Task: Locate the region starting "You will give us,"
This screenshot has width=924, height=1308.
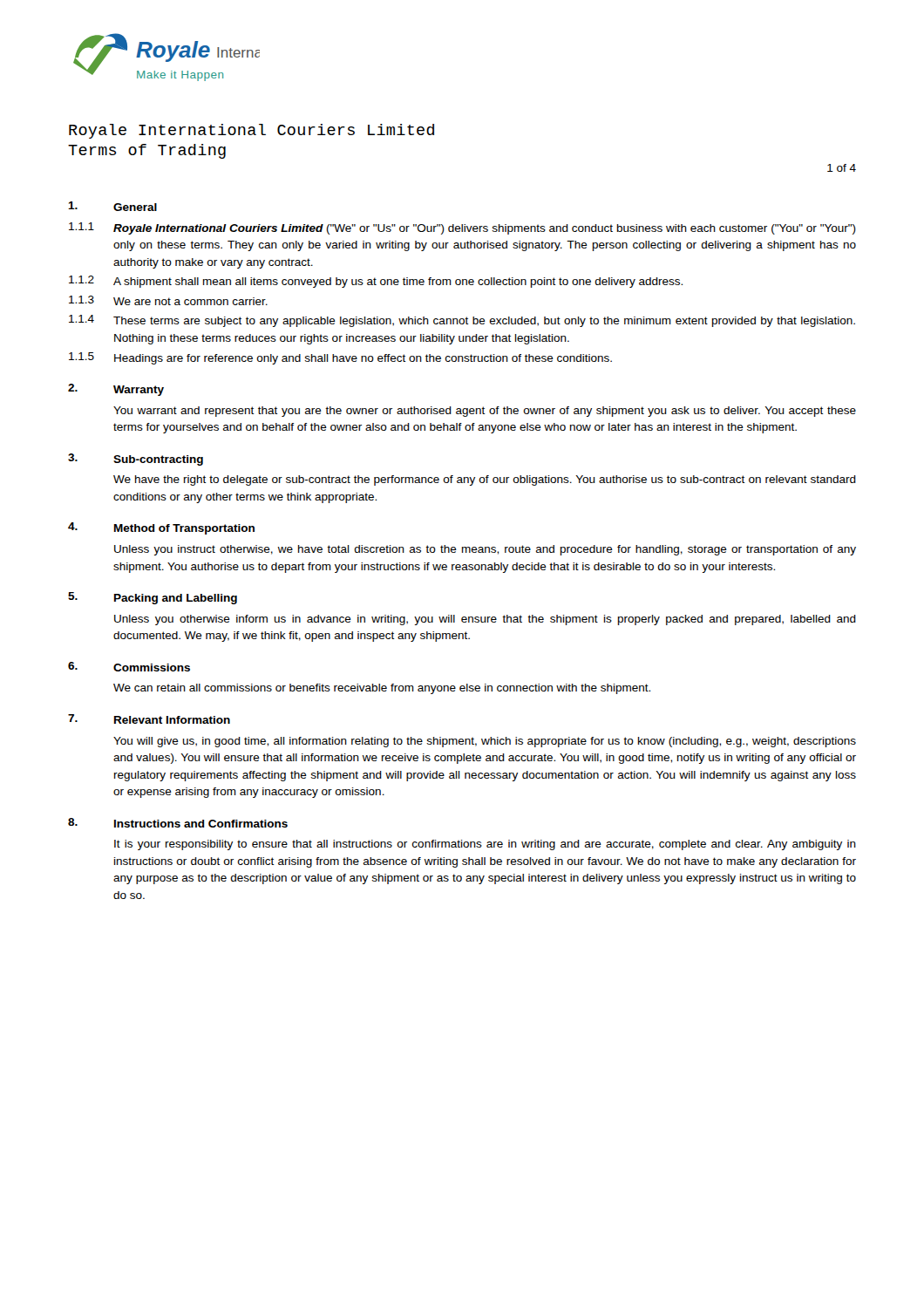Action: coord(462,766)
